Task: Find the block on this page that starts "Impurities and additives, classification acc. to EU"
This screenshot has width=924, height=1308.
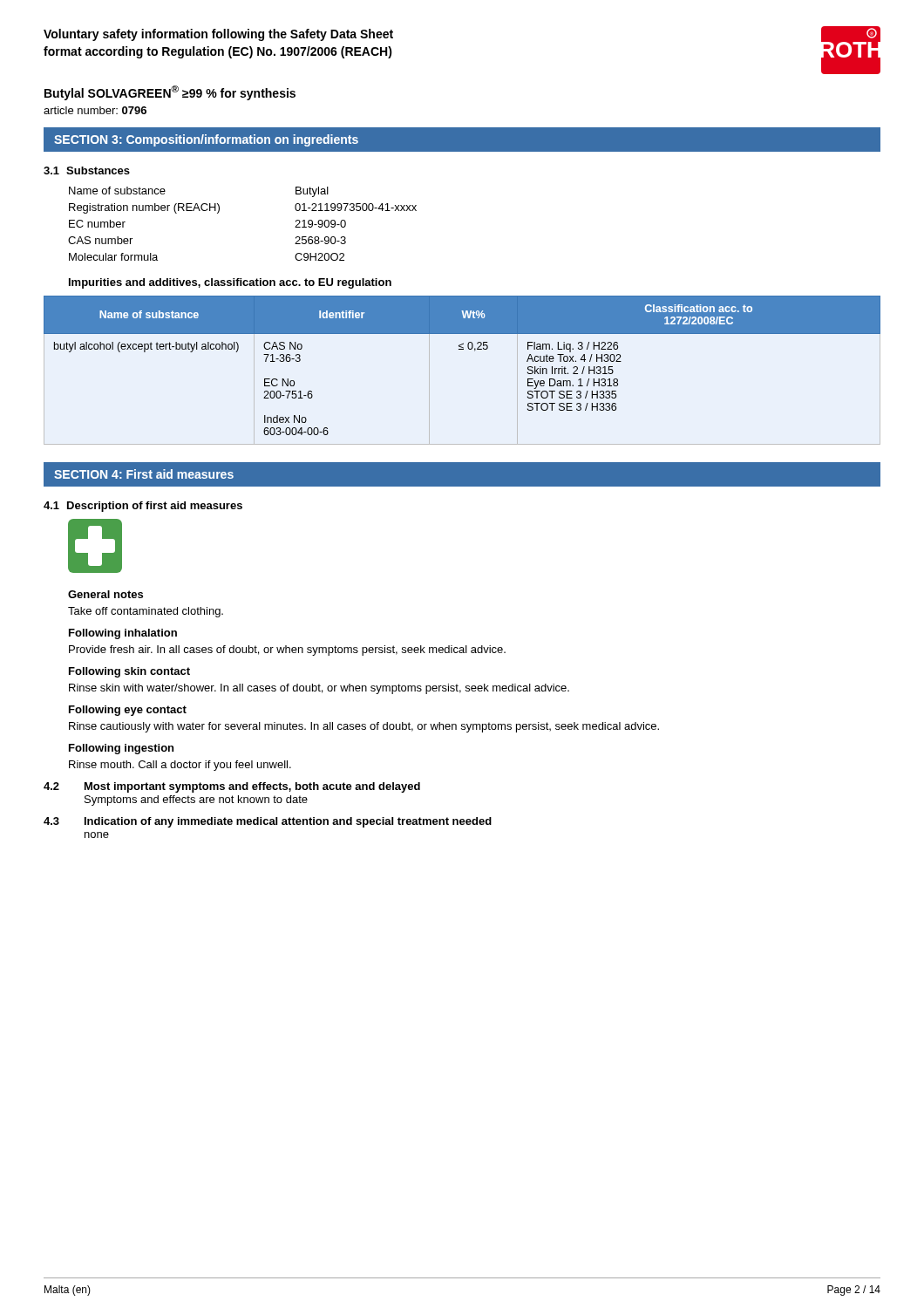Action: [x=230, y=282]
